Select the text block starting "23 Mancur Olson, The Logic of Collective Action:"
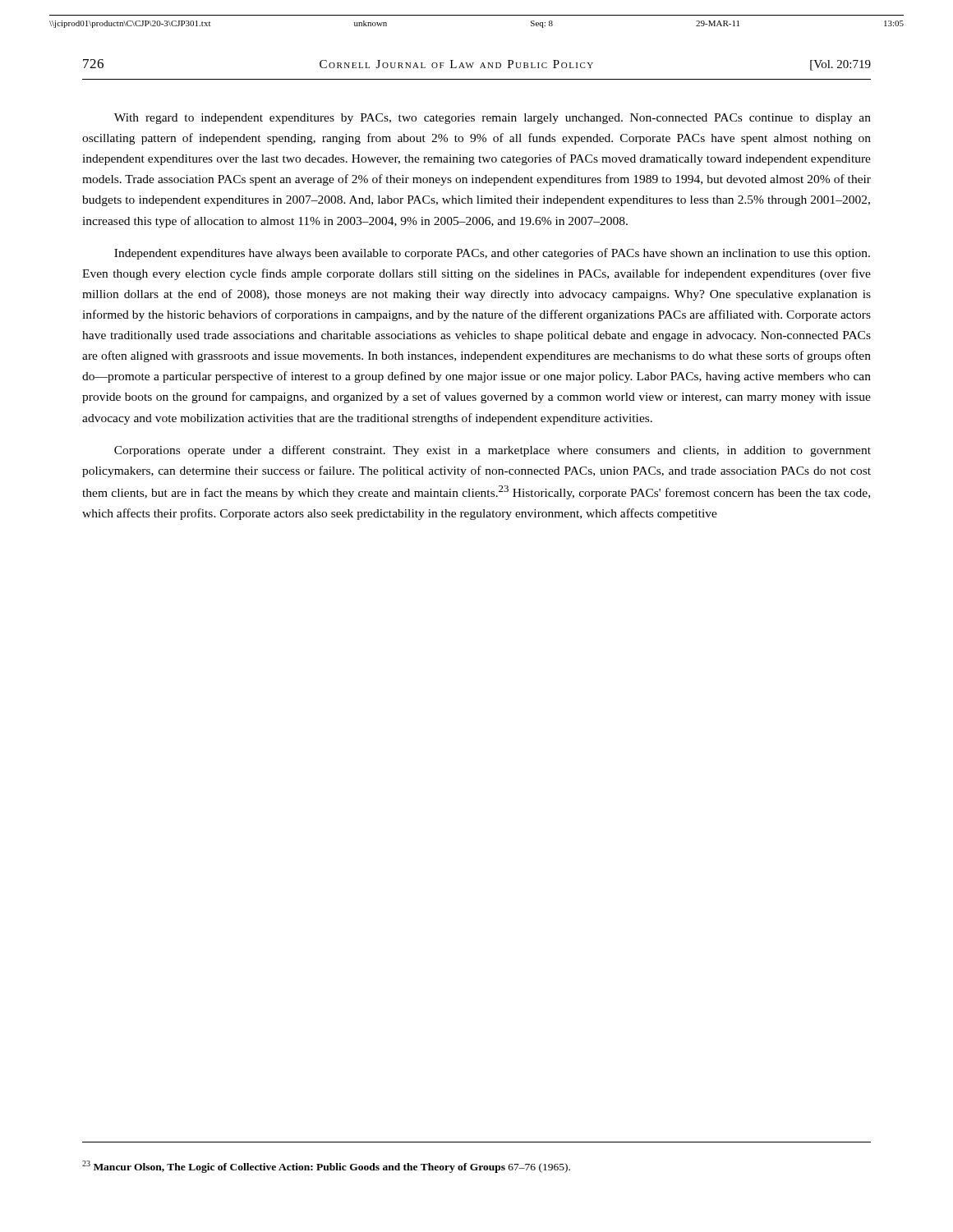 point(476,1167)
